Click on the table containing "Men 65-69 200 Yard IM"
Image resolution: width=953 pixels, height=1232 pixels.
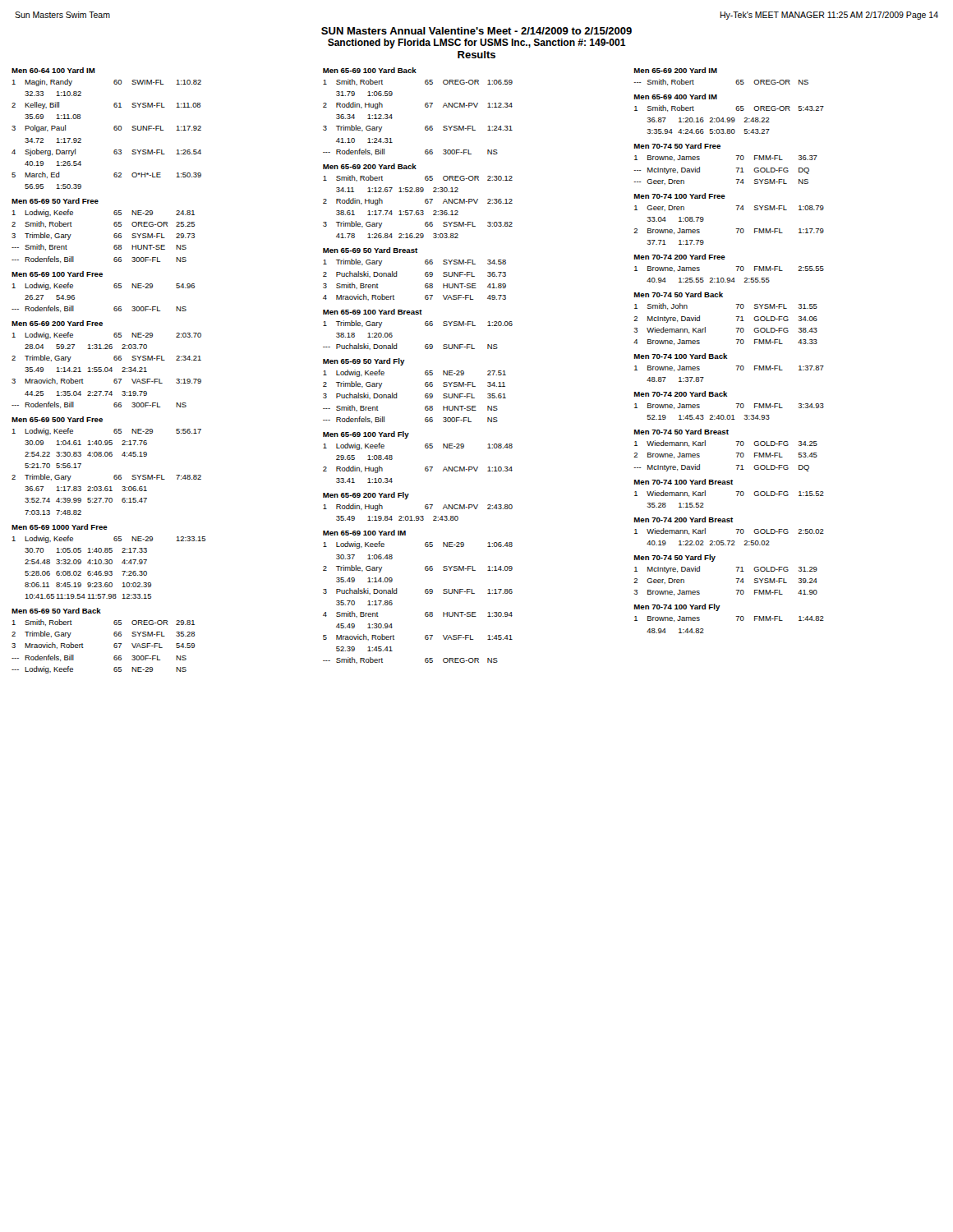point(788,351)
